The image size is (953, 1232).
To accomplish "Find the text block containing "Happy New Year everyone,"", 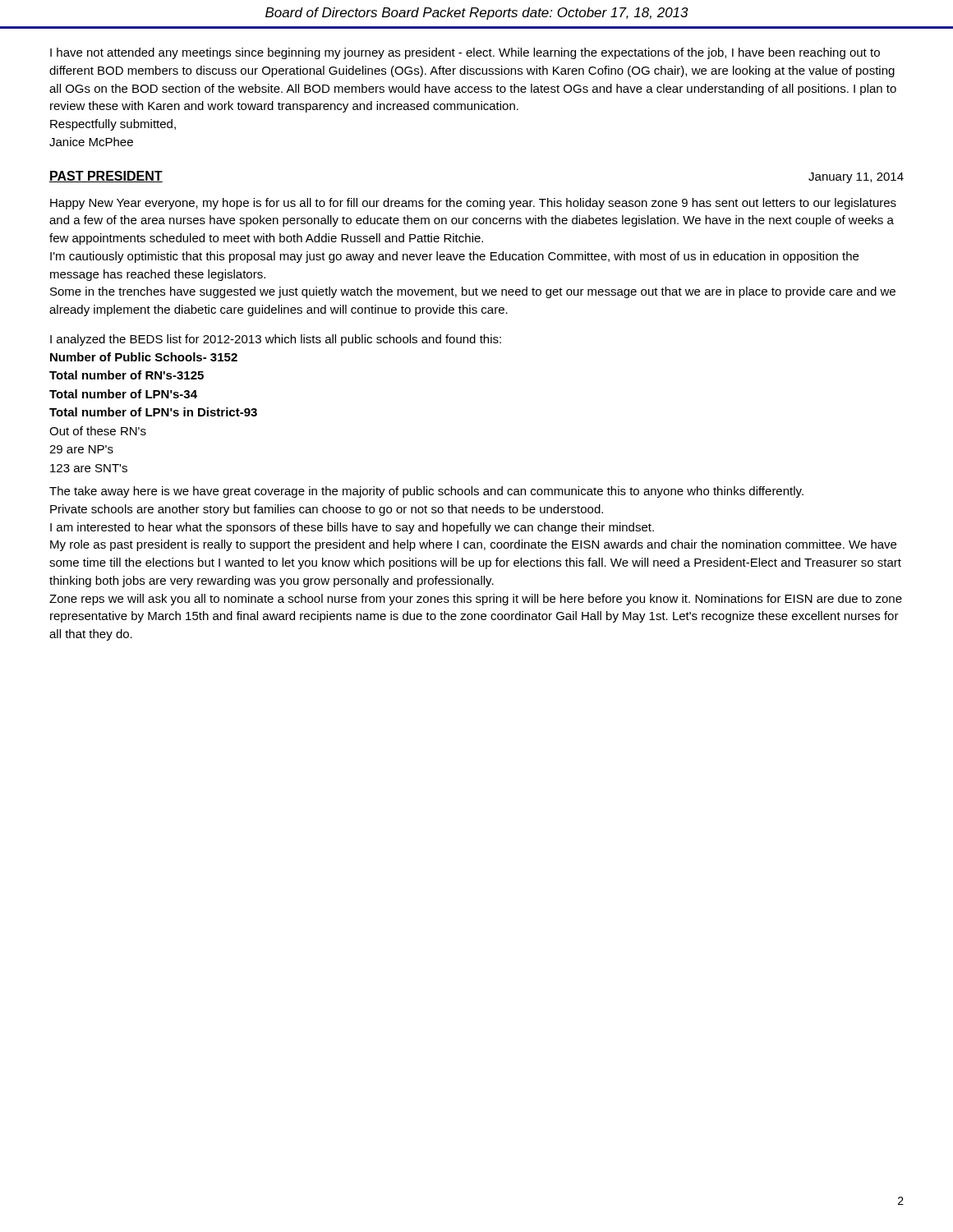I will click(x=473, y=256).
